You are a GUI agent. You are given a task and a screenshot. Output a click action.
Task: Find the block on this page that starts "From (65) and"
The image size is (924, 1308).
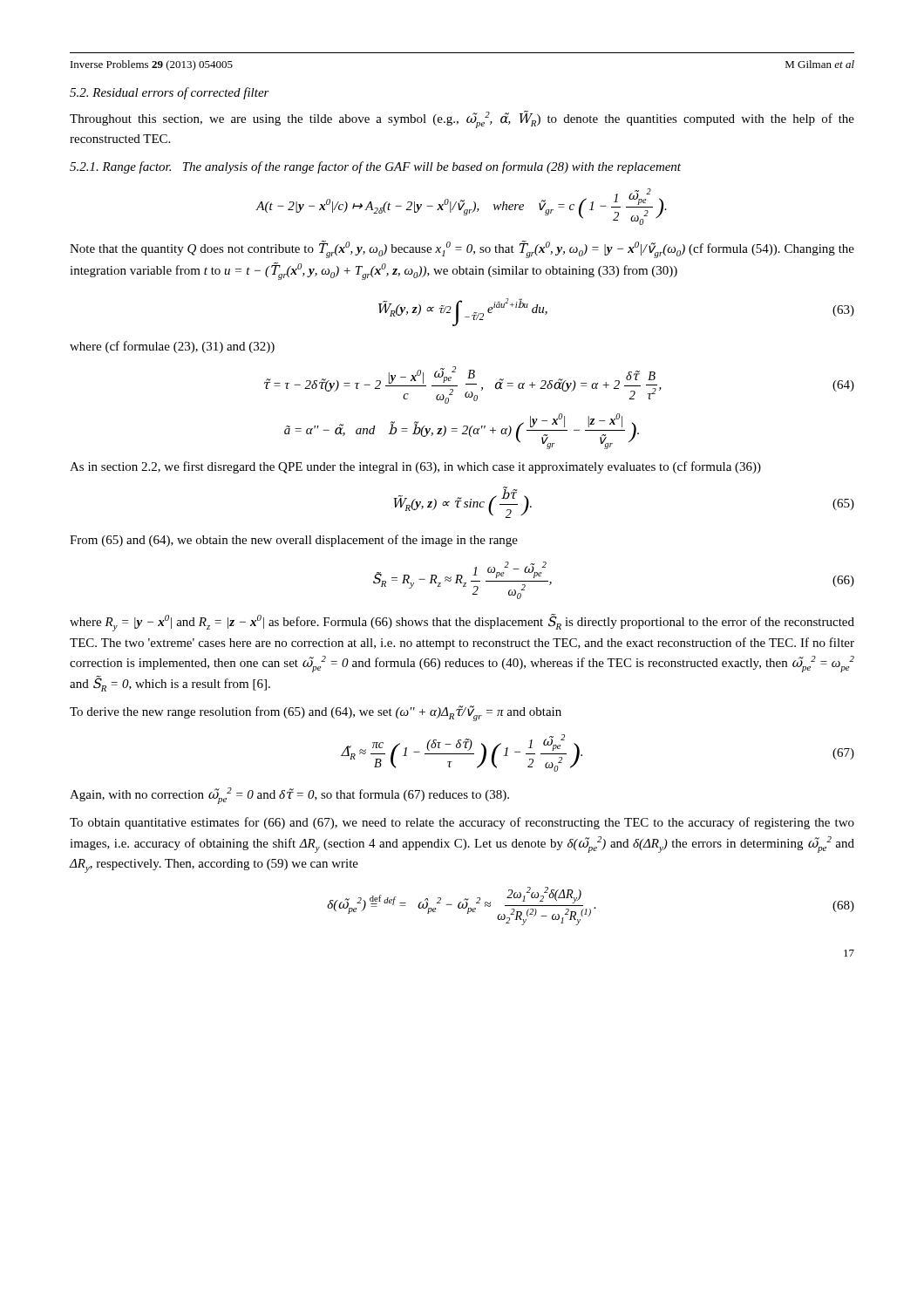coord(294,540)
